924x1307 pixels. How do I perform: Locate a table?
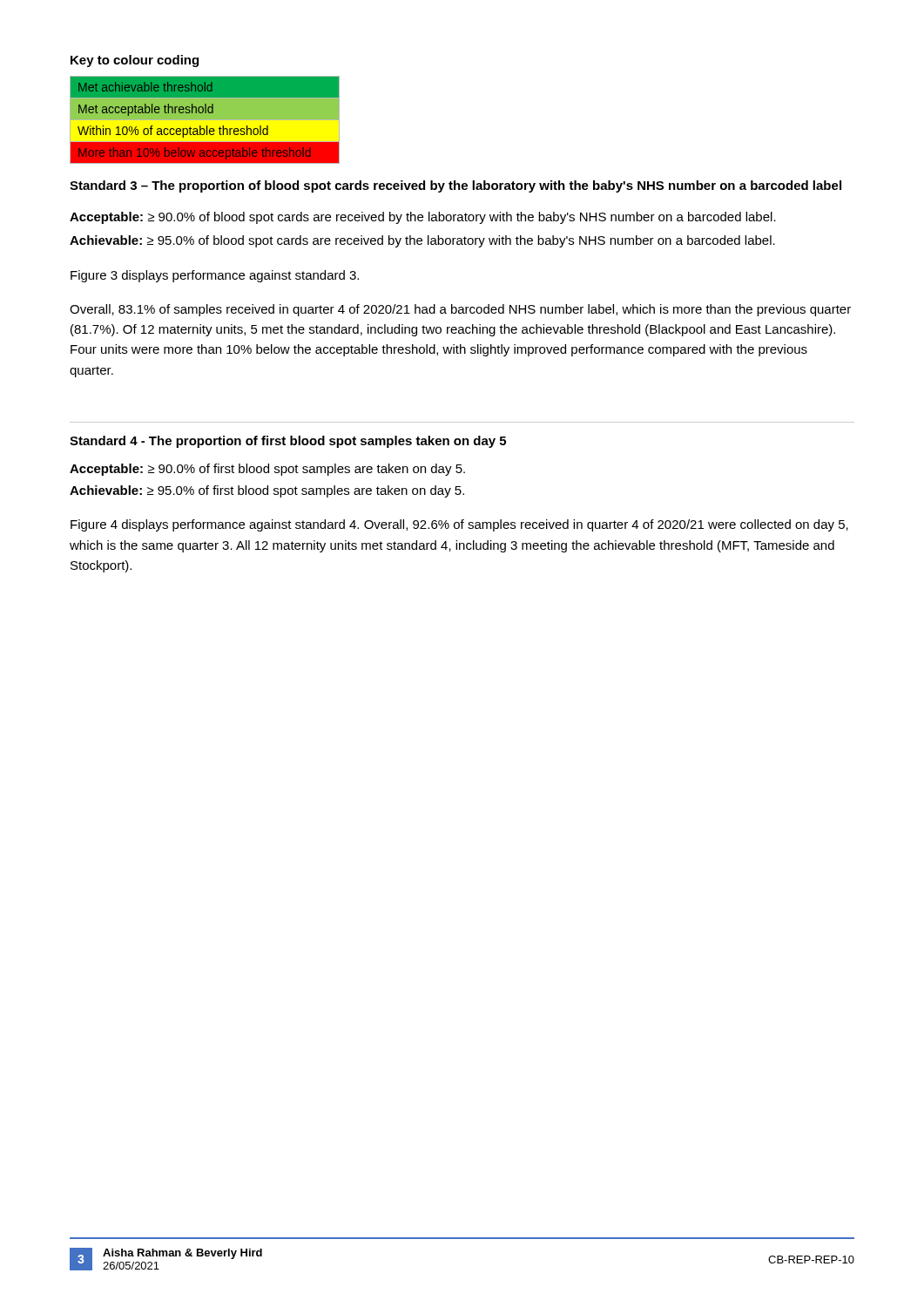coord(462,120)
